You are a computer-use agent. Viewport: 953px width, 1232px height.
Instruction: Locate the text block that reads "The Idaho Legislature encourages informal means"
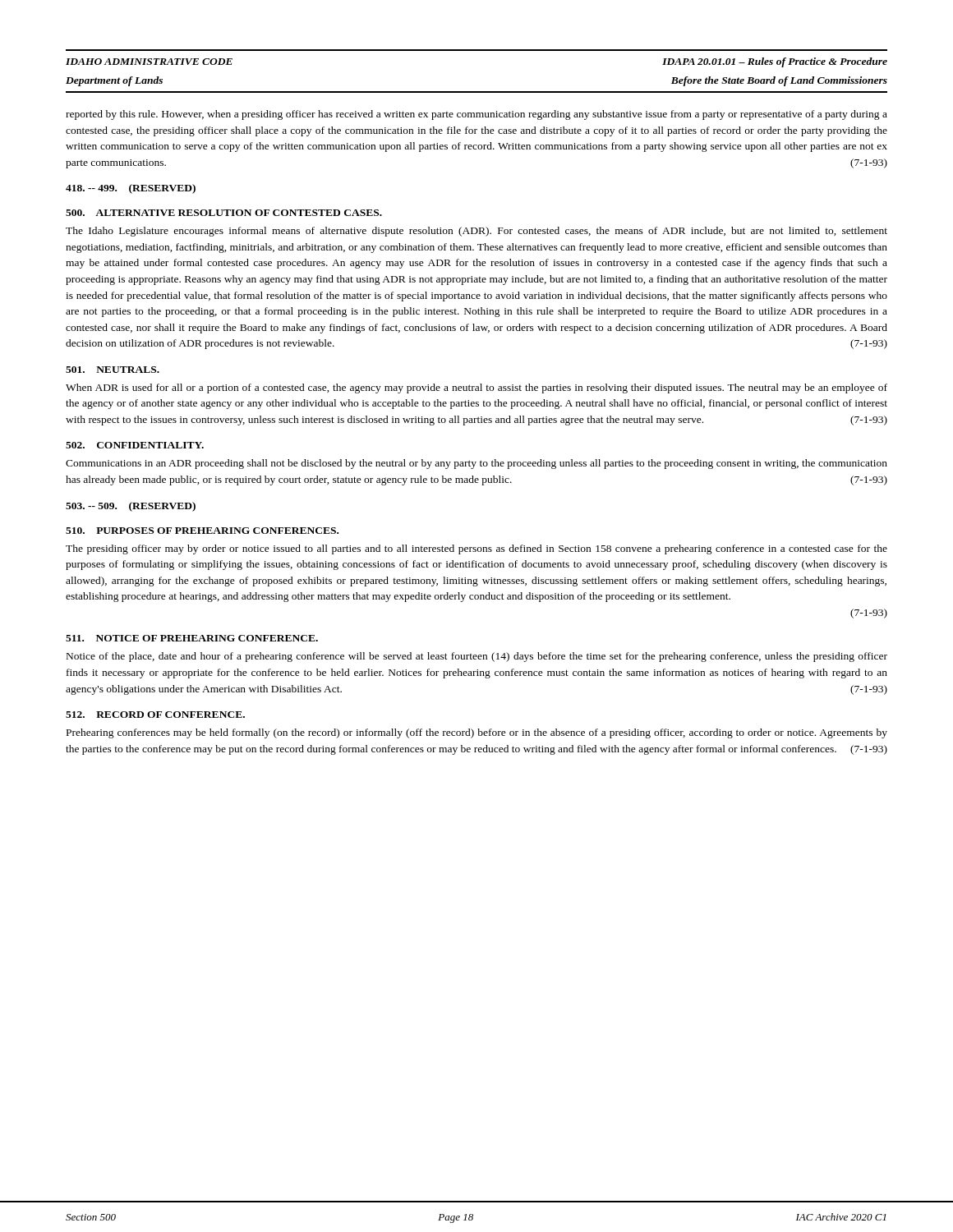pyautogui.click(x=476, y=288)
